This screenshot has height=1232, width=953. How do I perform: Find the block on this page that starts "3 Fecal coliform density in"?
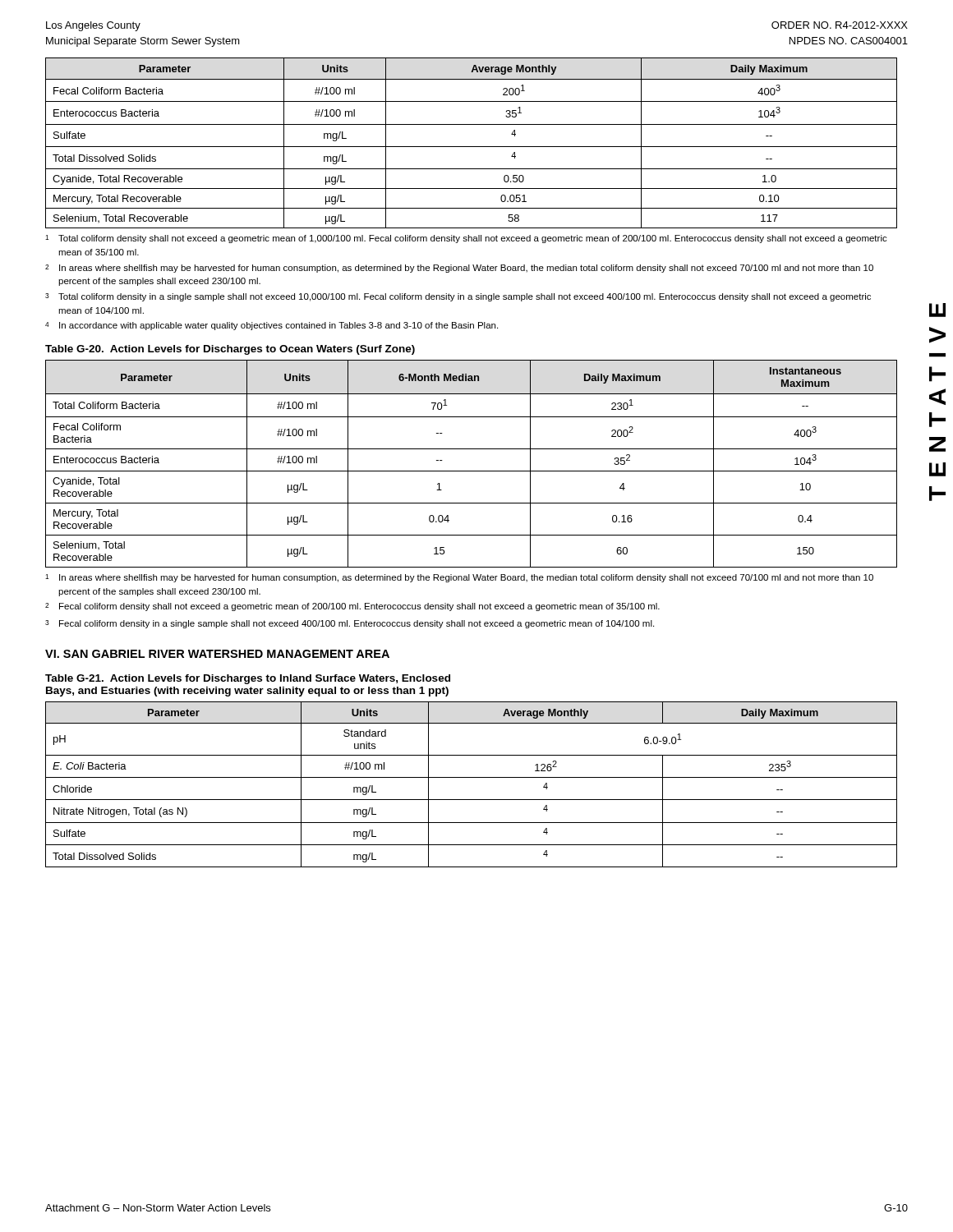350,625
